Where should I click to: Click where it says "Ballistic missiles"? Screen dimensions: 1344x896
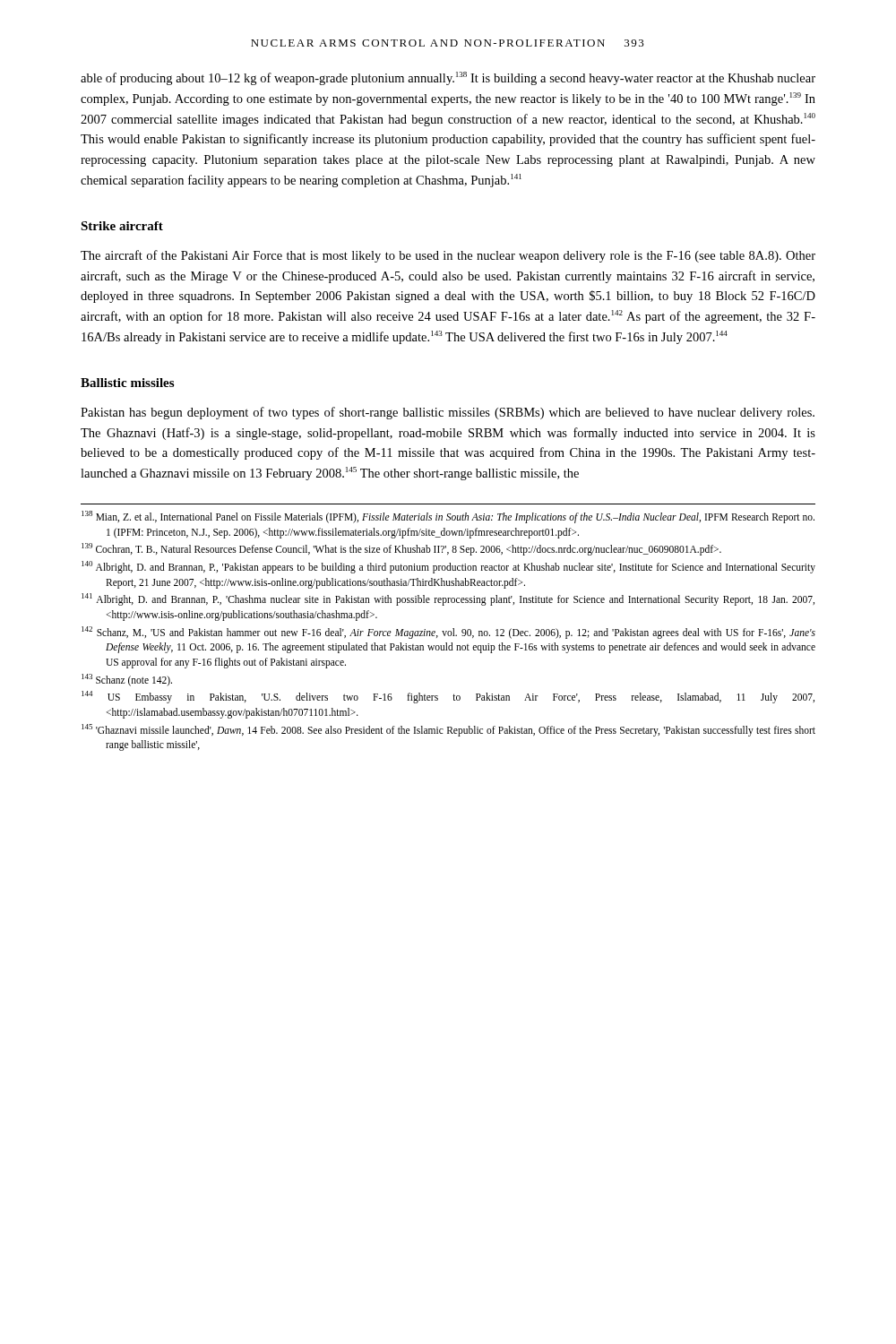click(x=128, y=382)
